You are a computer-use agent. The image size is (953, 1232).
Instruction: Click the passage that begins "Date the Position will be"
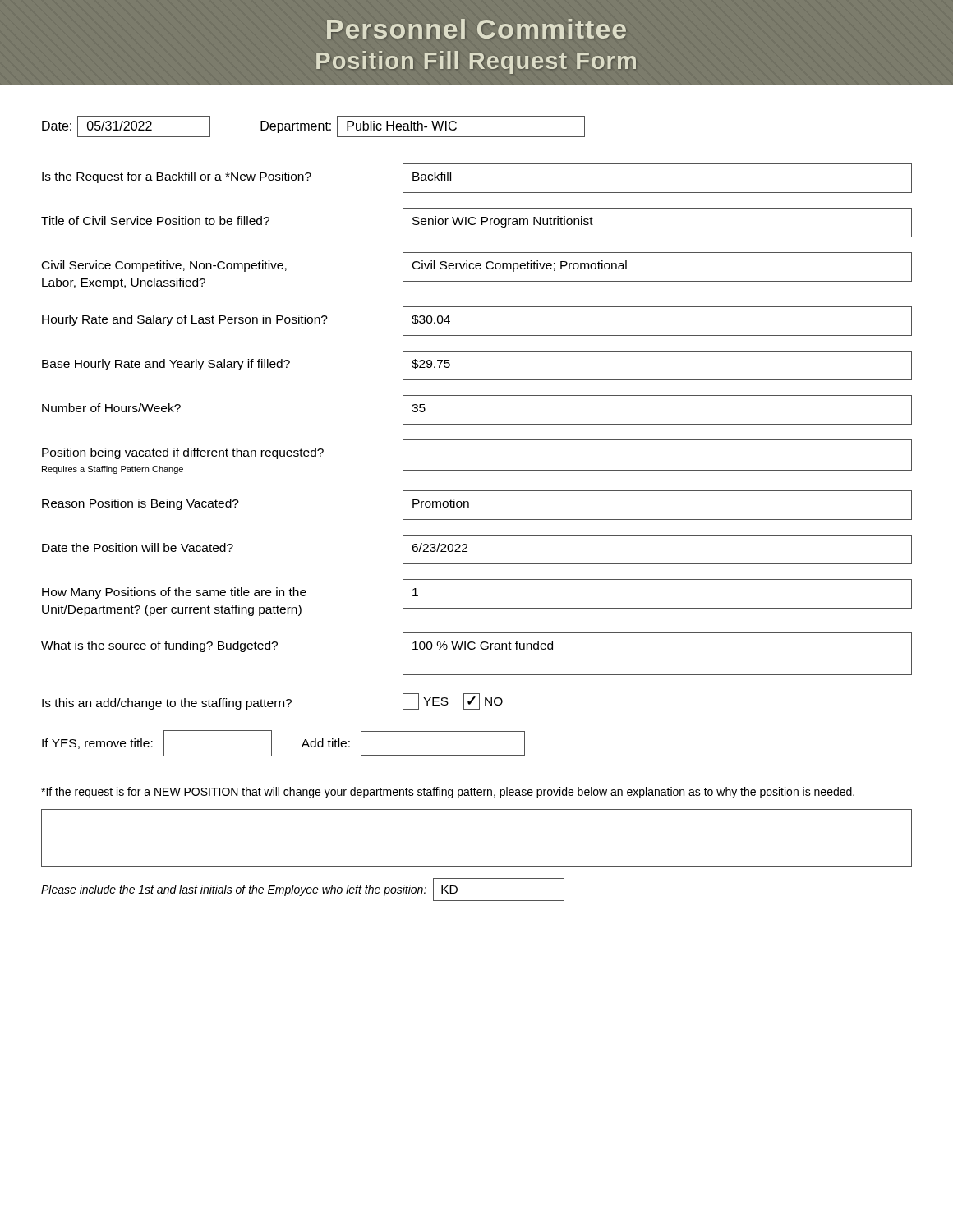point(476,549)
